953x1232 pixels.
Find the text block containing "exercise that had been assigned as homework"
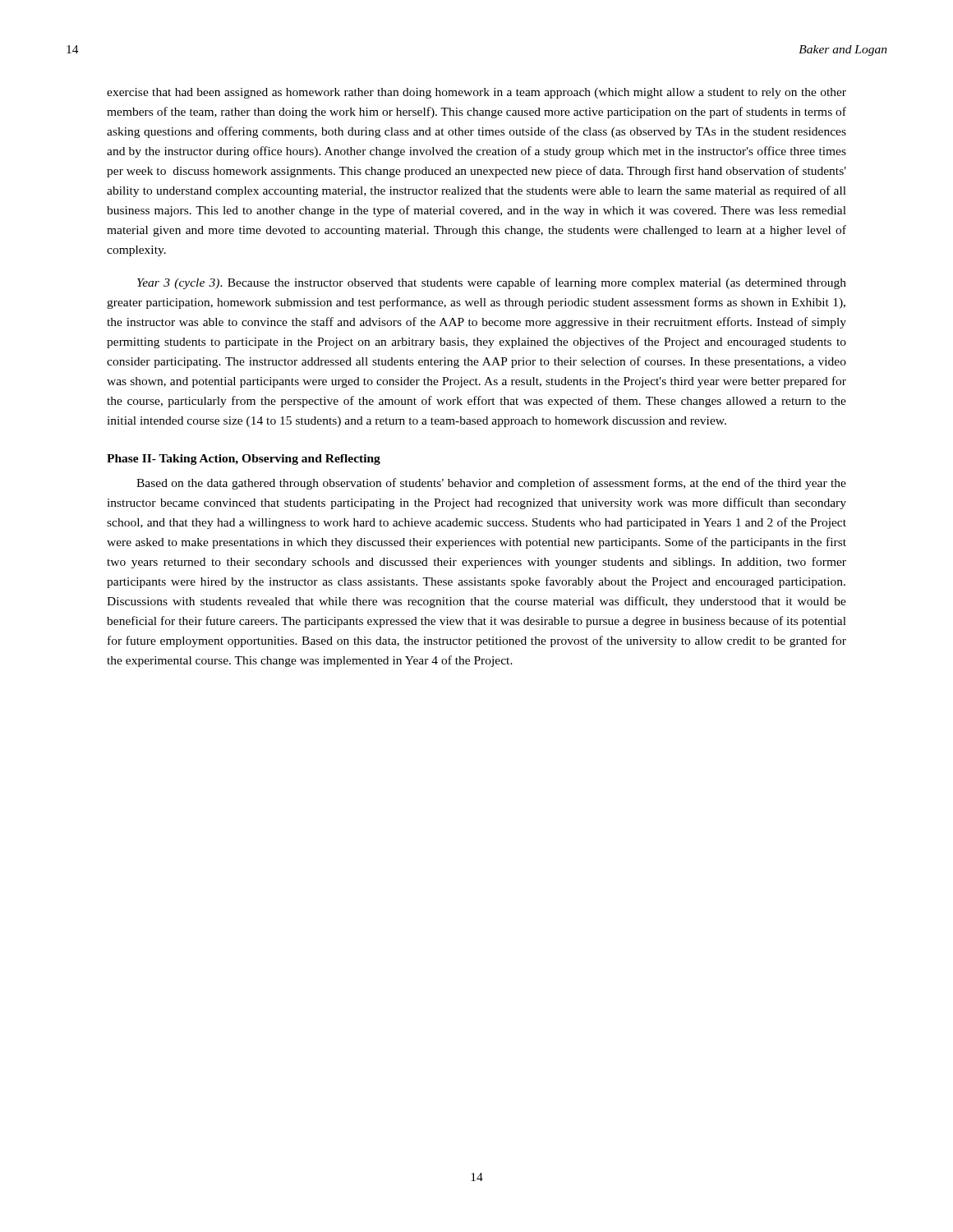476,171
